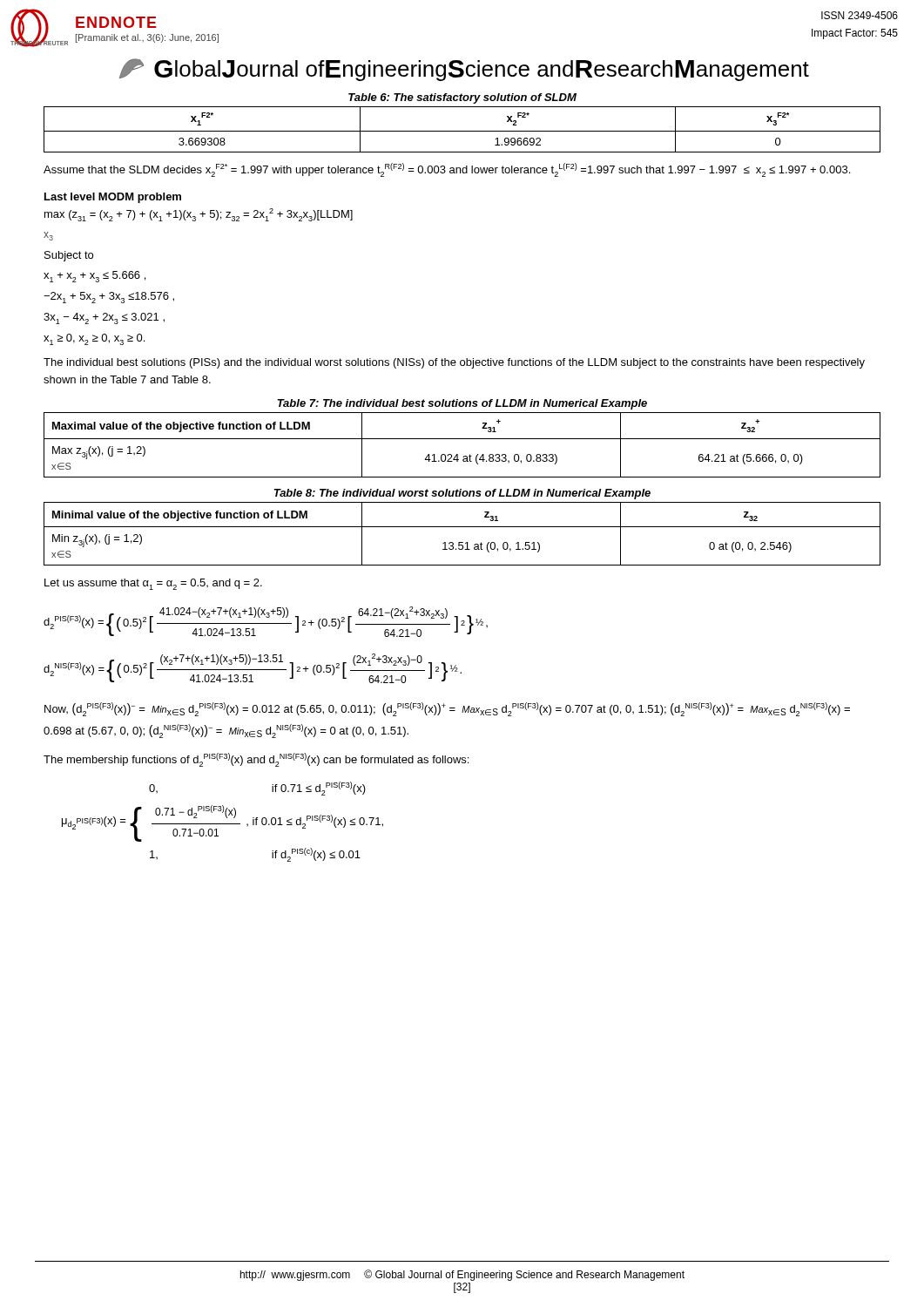
Task: Find the text block with the text "max (z31 ="
Action: pos(199,215)
